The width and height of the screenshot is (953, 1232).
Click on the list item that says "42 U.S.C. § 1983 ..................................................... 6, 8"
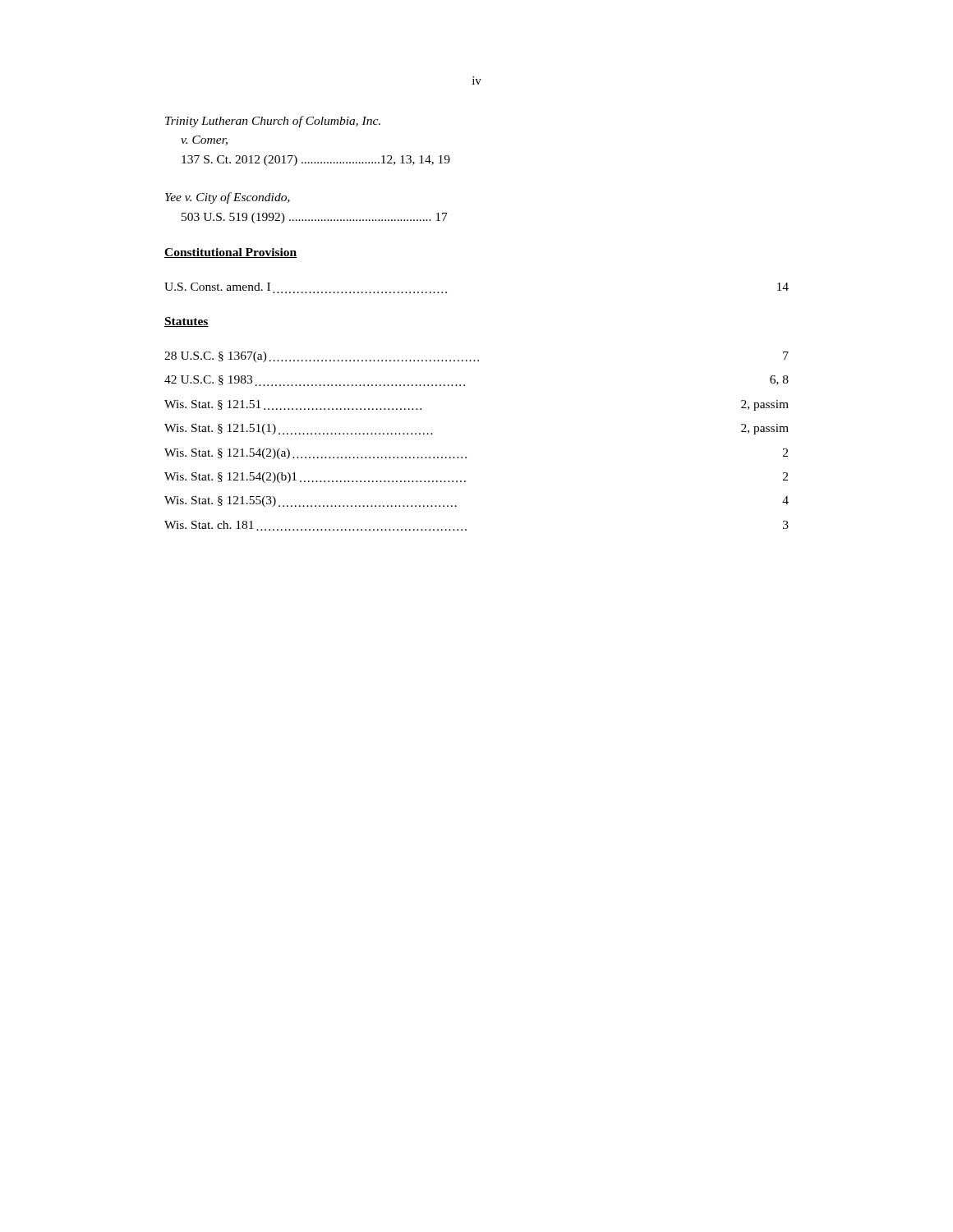[221, 382]
